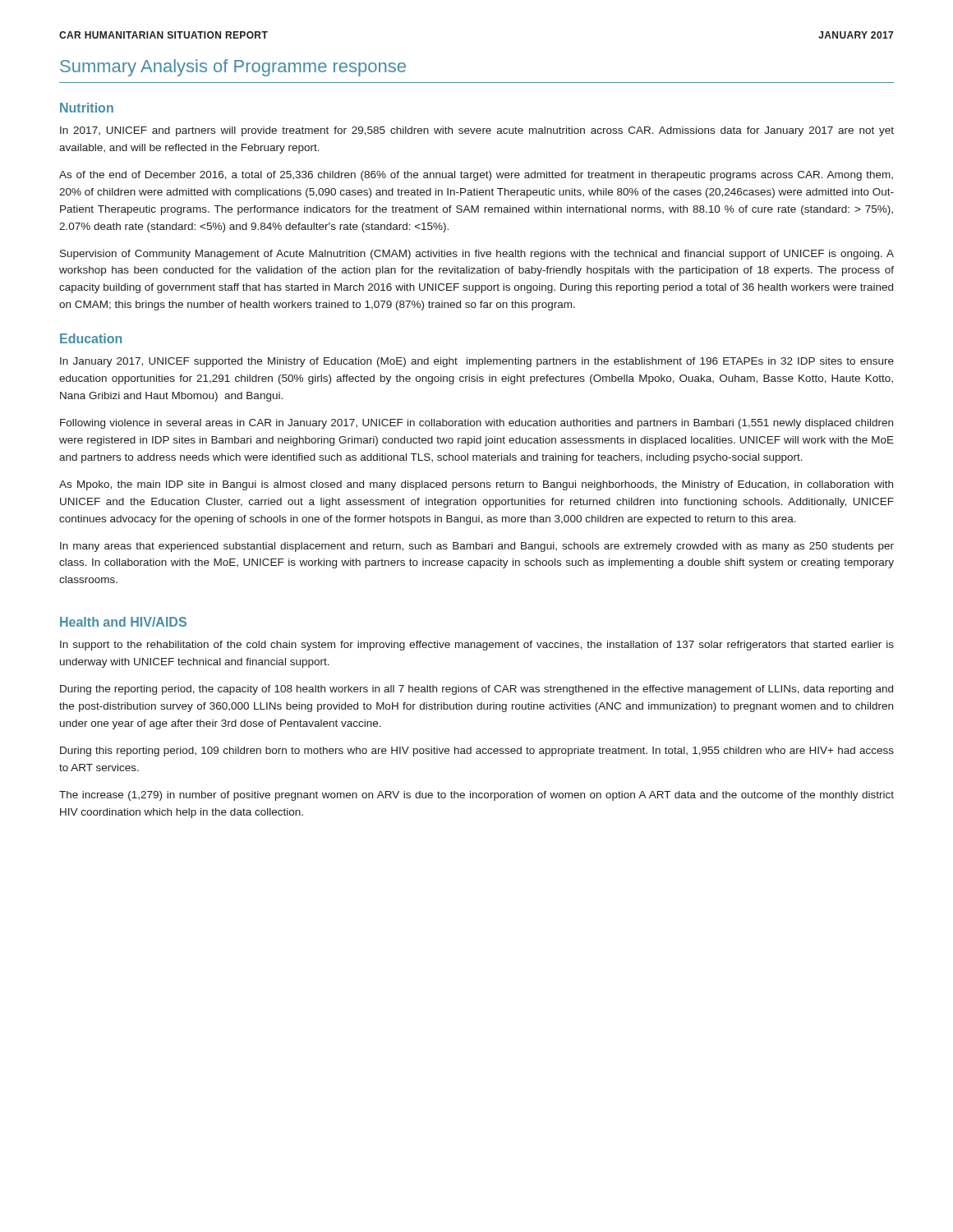Click on the section header that reads "Health and HIV/AIDS"
The width and height of the screenshot is (953, 1232).
tap(123, 622)
